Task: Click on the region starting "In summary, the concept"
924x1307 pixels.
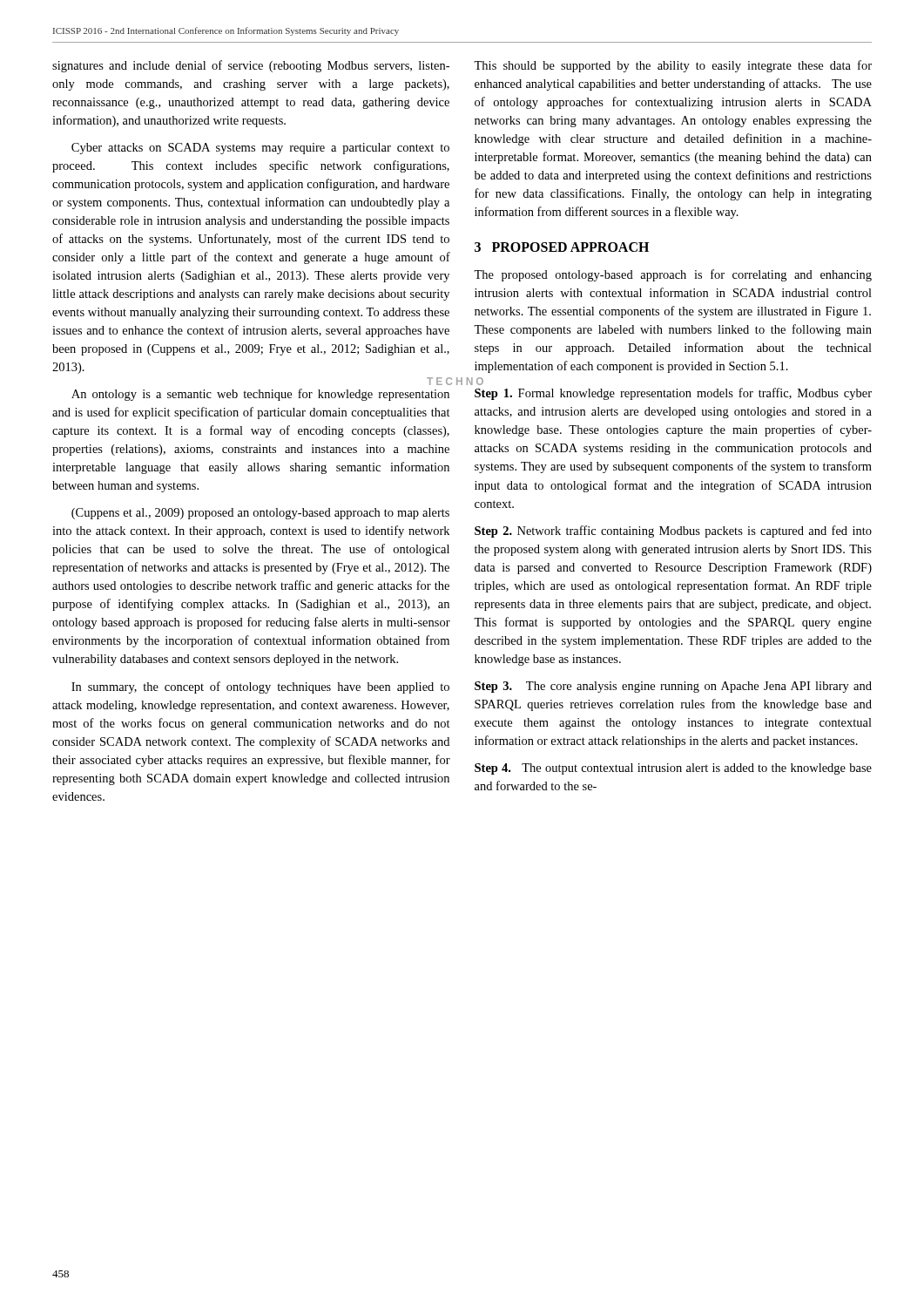Action: (251, 742)
